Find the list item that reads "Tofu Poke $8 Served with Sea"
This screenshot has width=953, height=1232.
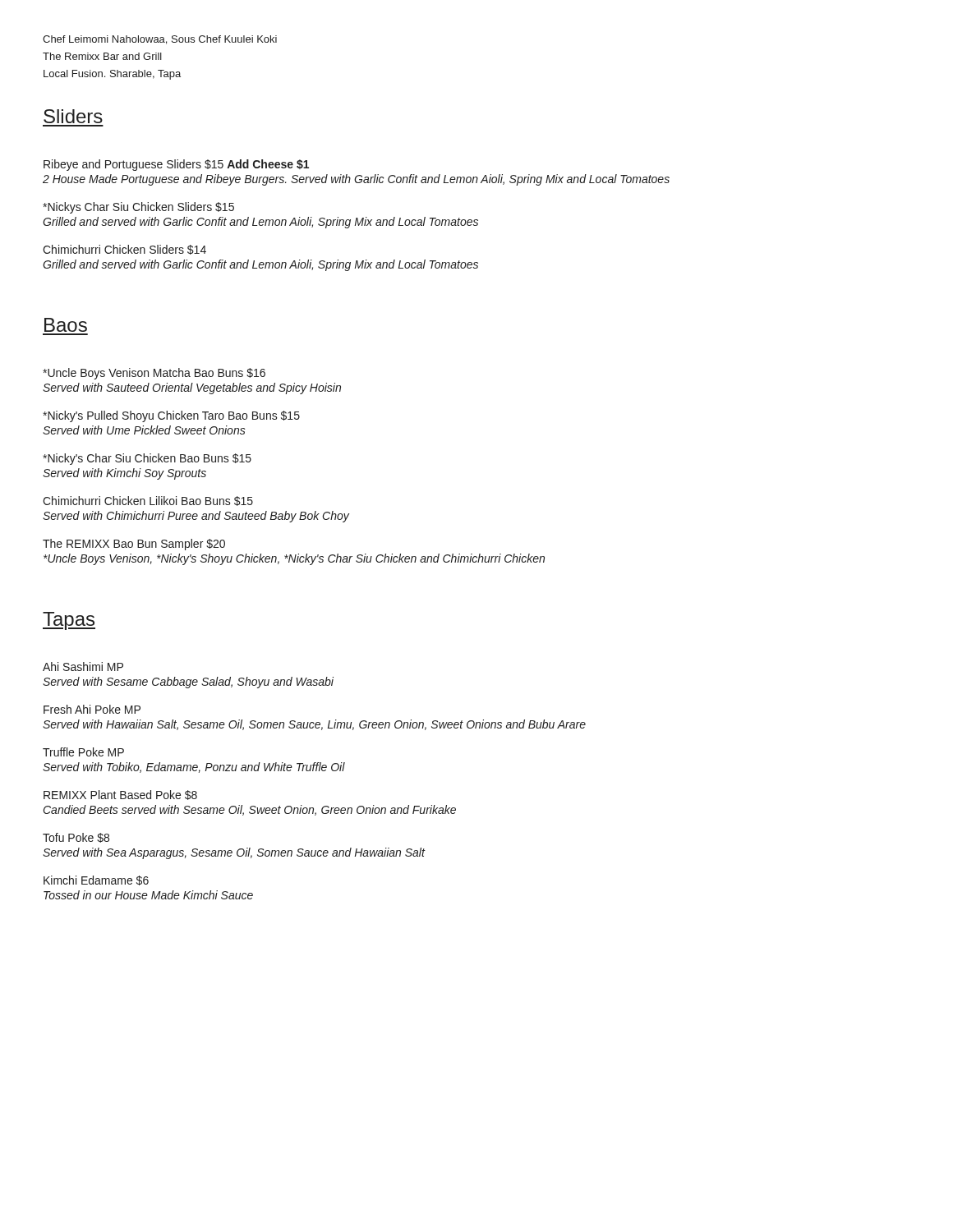(412, 845)
